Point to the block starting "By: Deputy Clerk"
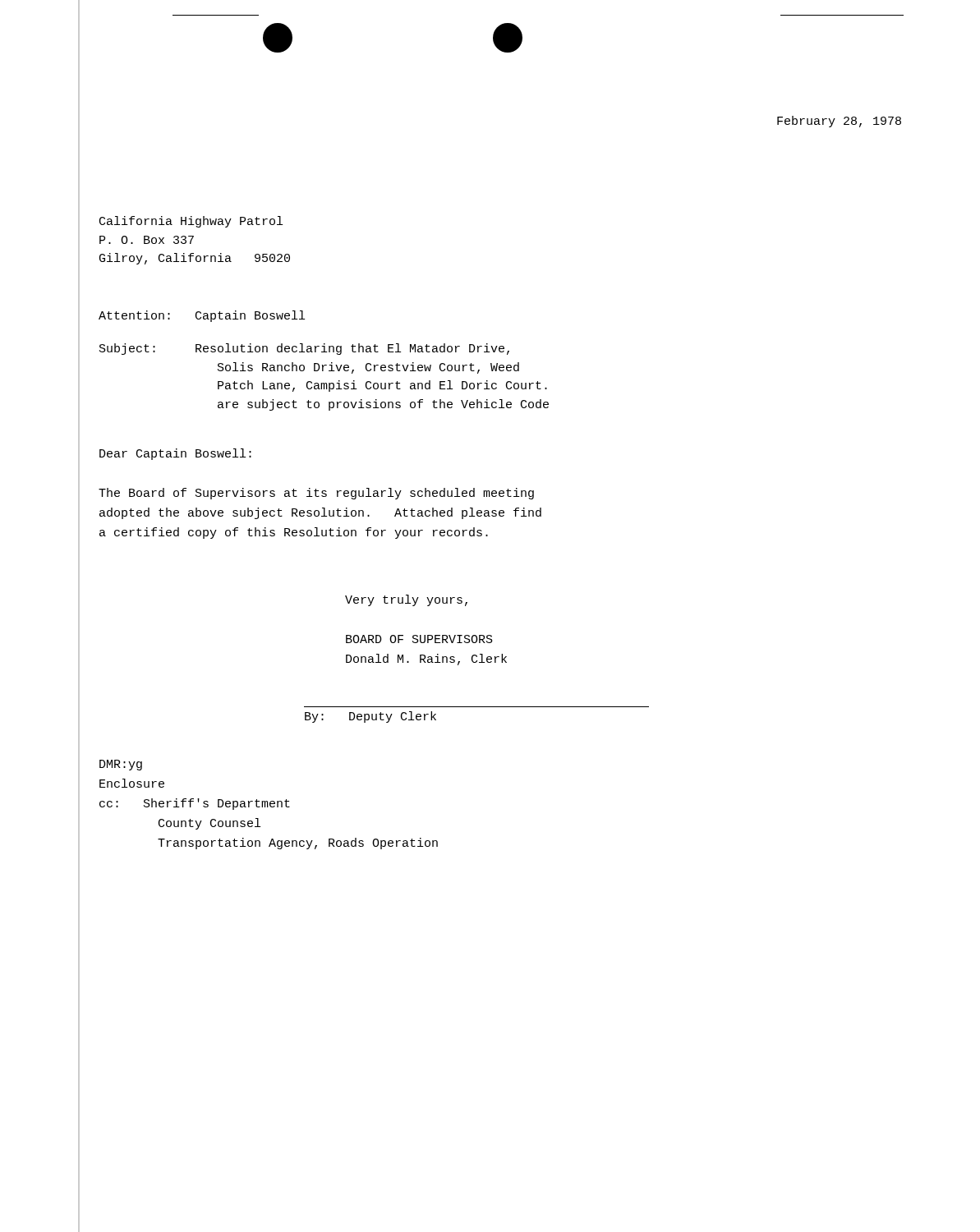Screen dimensions: 1232x980 [x=476, y=715]
